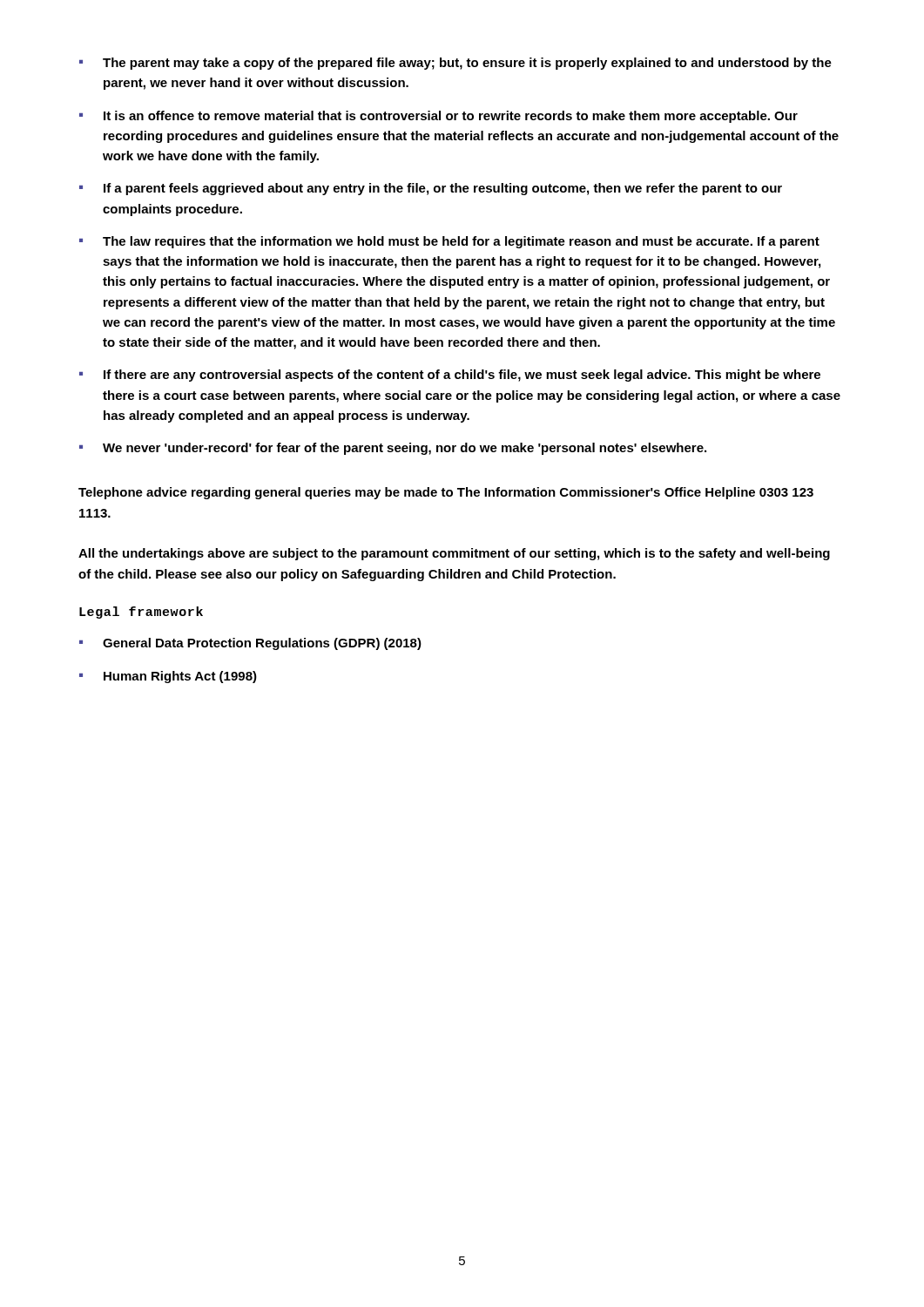Screen dimensions: 1307x924
Task: Select the list item with the text "▪ Human Rights Act"
Action: click(168, 675)
